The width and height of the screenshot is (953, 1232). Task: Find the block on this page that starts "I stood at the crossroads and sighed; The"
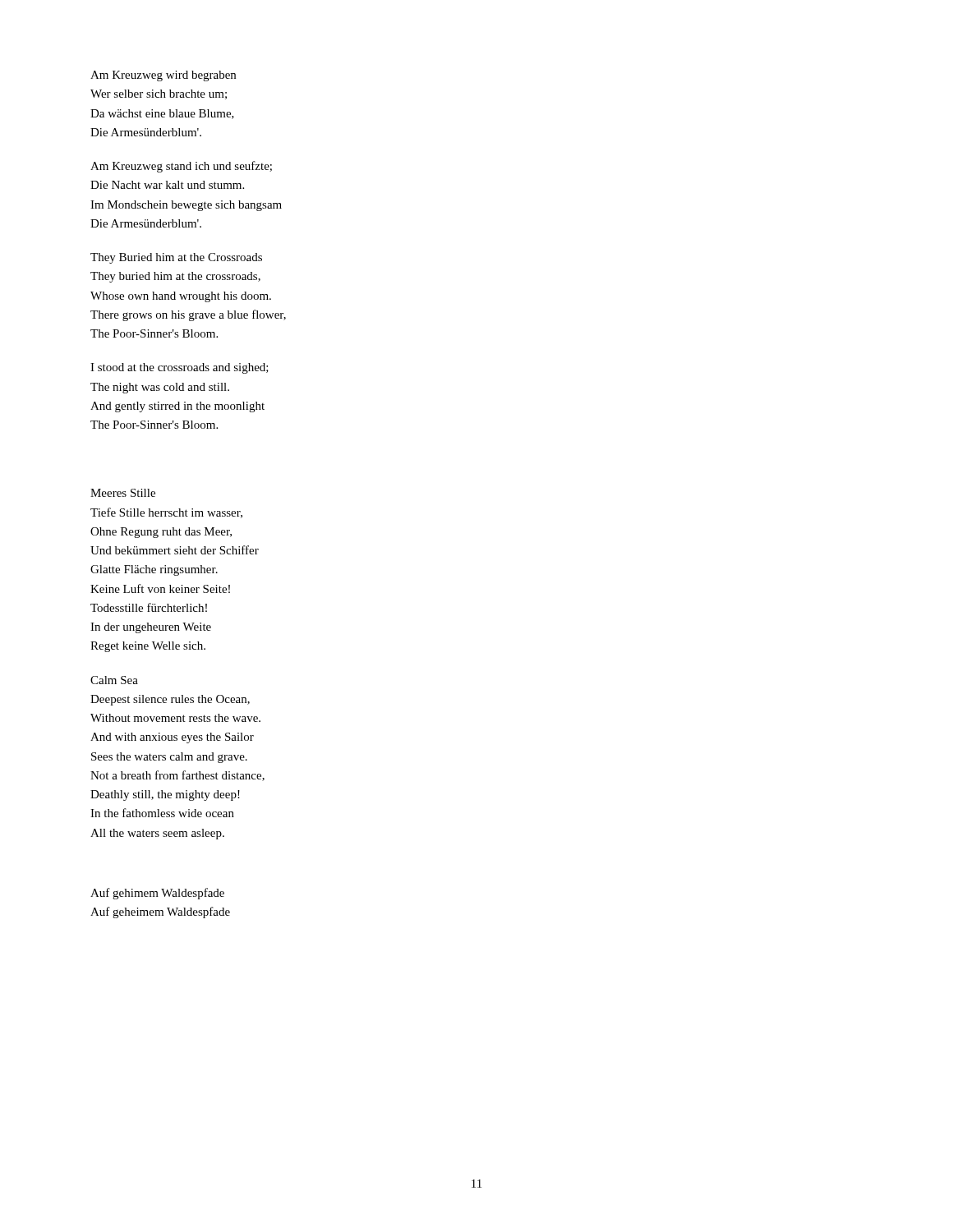pyautogui.click(x=180, y=396)
